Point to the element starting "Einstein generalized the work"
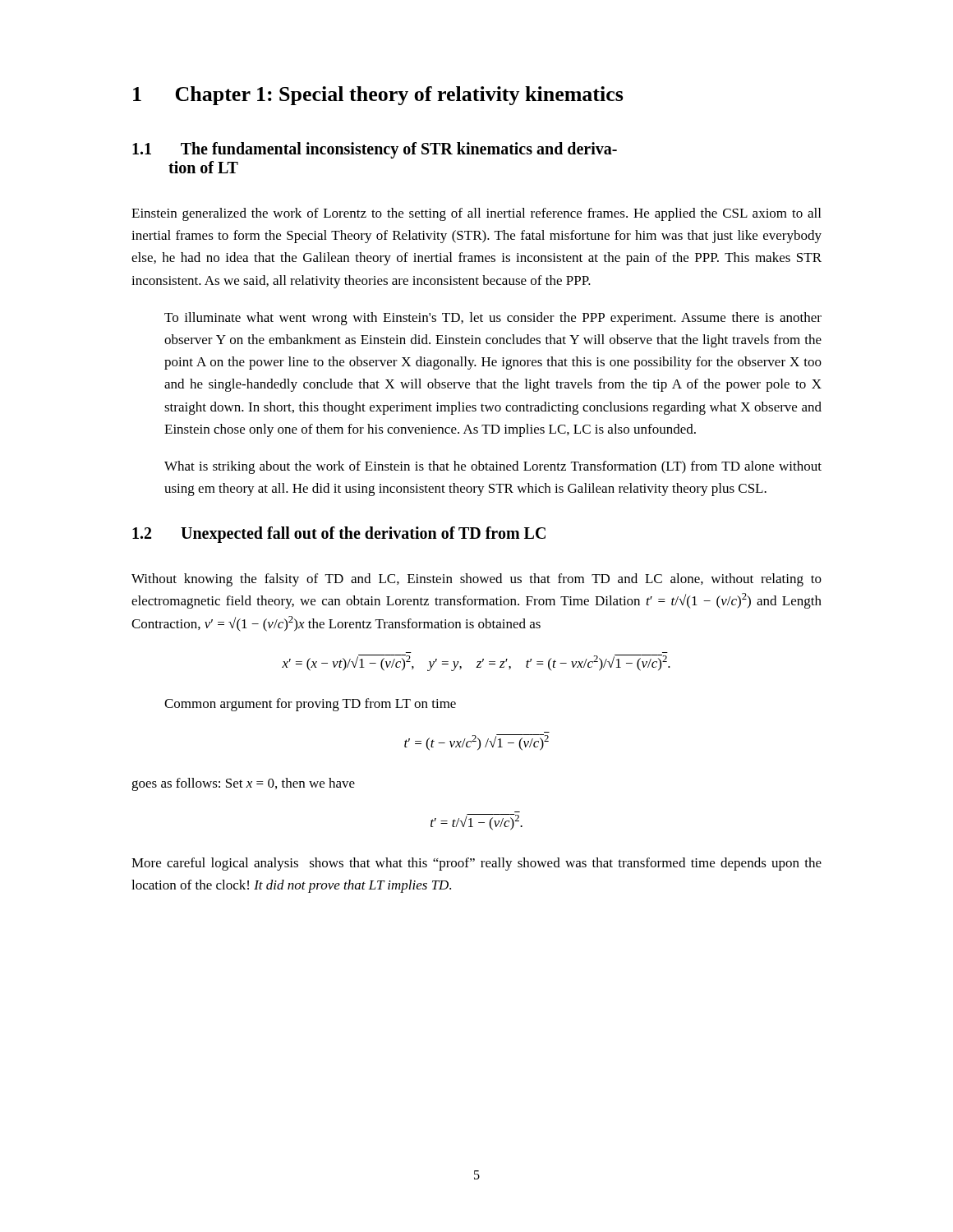The image size is (953, 1232). [x=476, y=247]
